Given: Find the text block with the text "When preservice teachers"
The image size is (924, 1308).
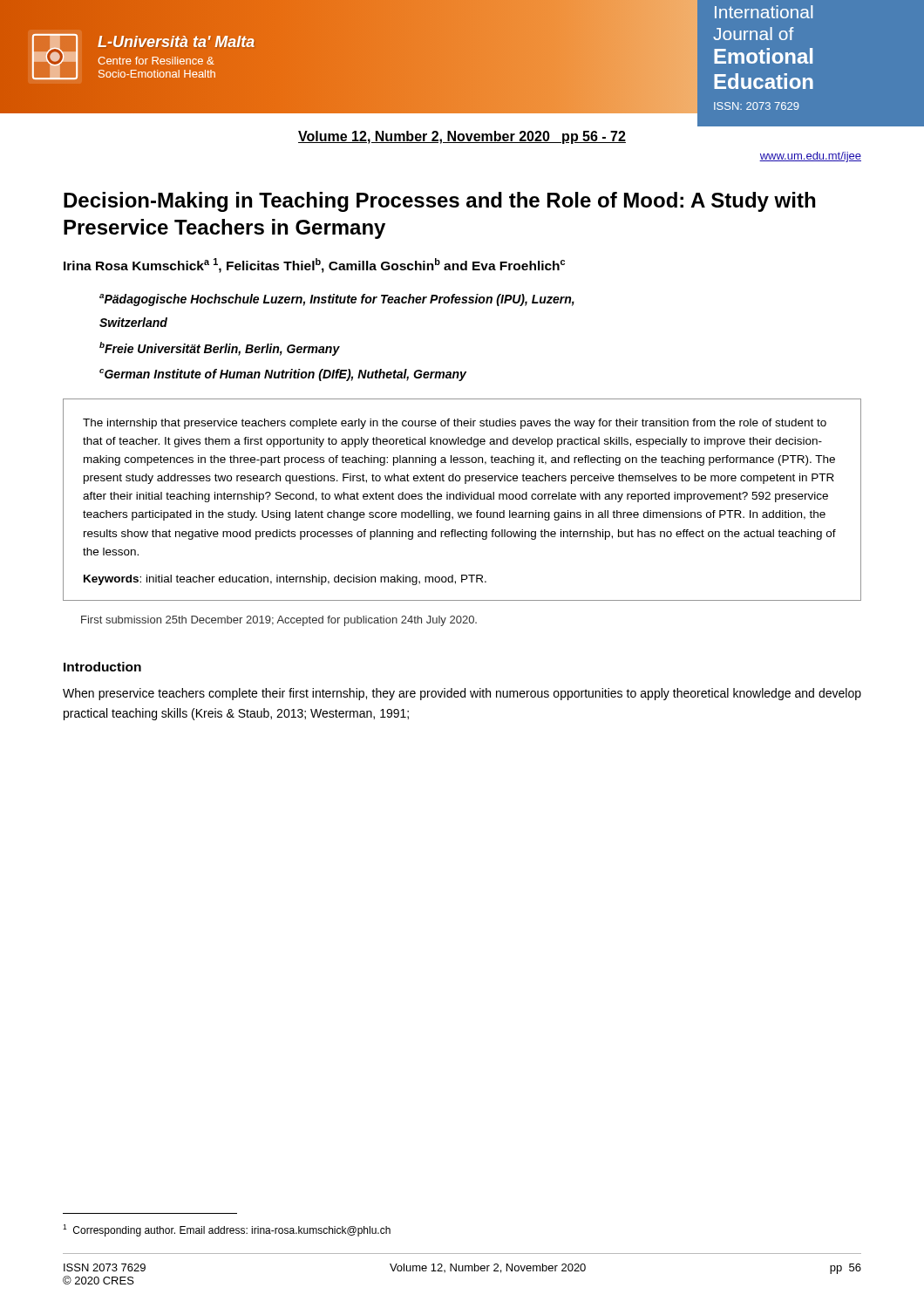Looking at the screenshot, I should 462,703.
